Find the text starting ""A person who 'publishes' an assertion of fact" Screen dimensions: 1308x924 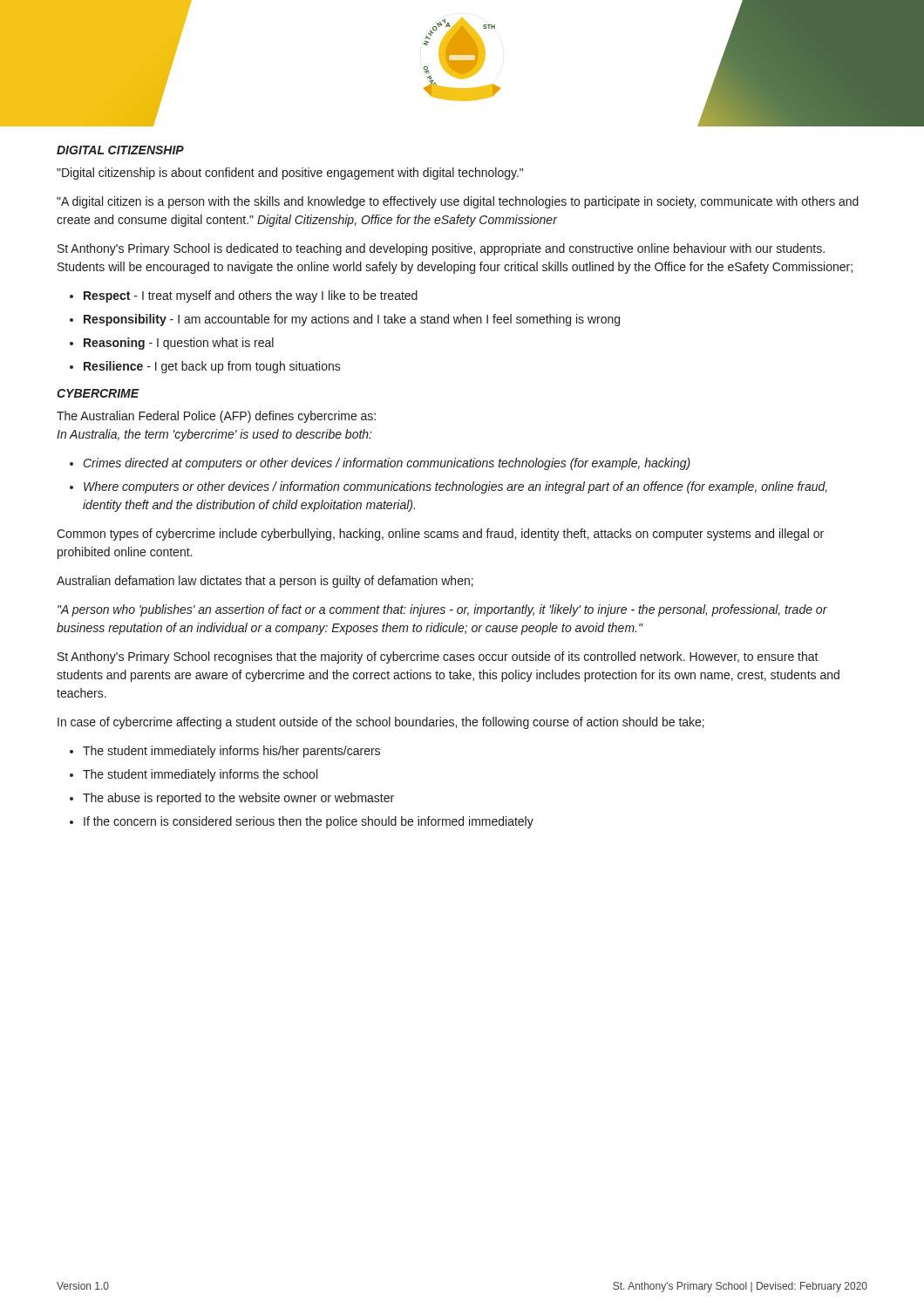point(462,619)
